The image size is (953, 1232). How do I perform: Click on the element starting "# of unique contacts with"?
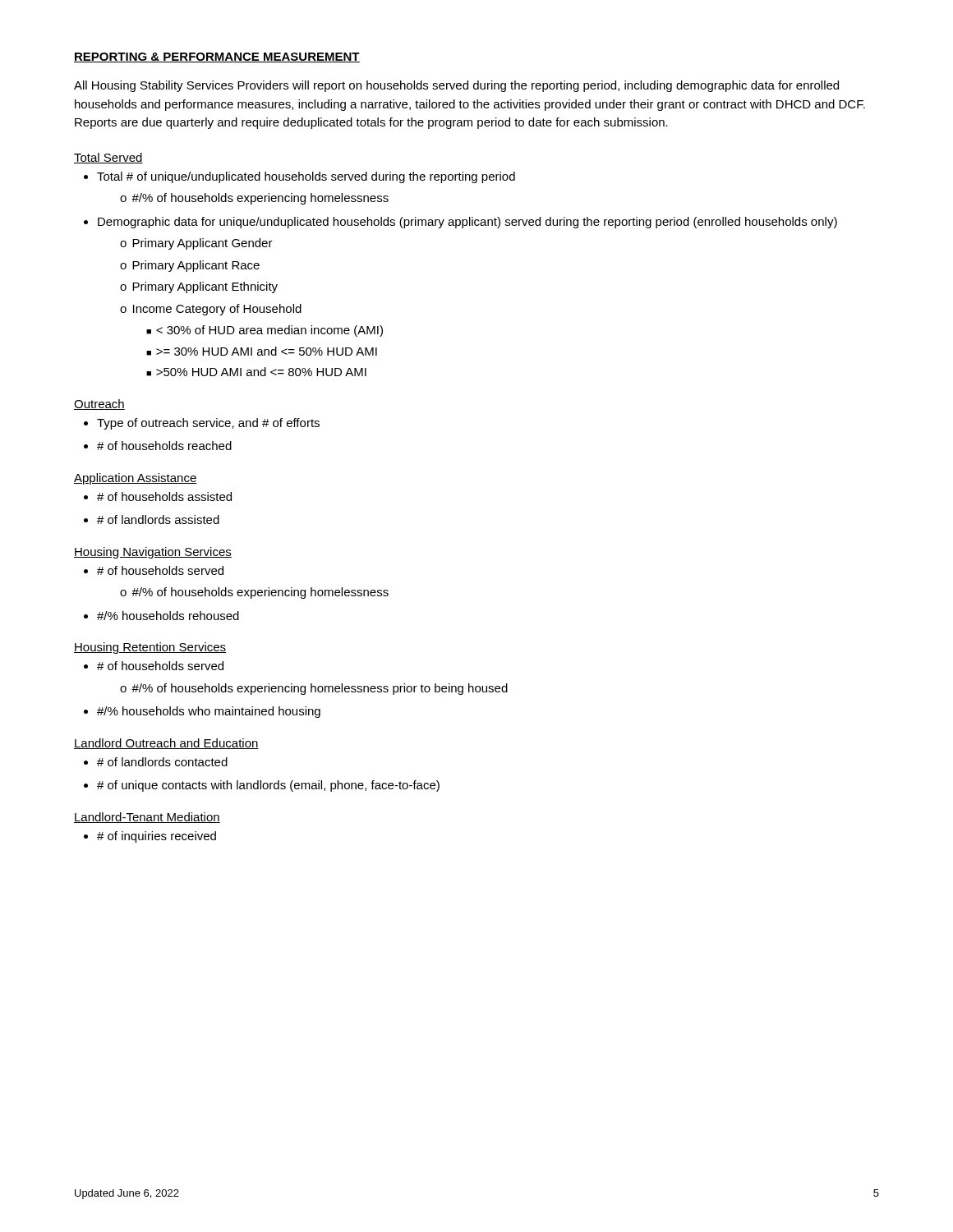coord(269,785)
